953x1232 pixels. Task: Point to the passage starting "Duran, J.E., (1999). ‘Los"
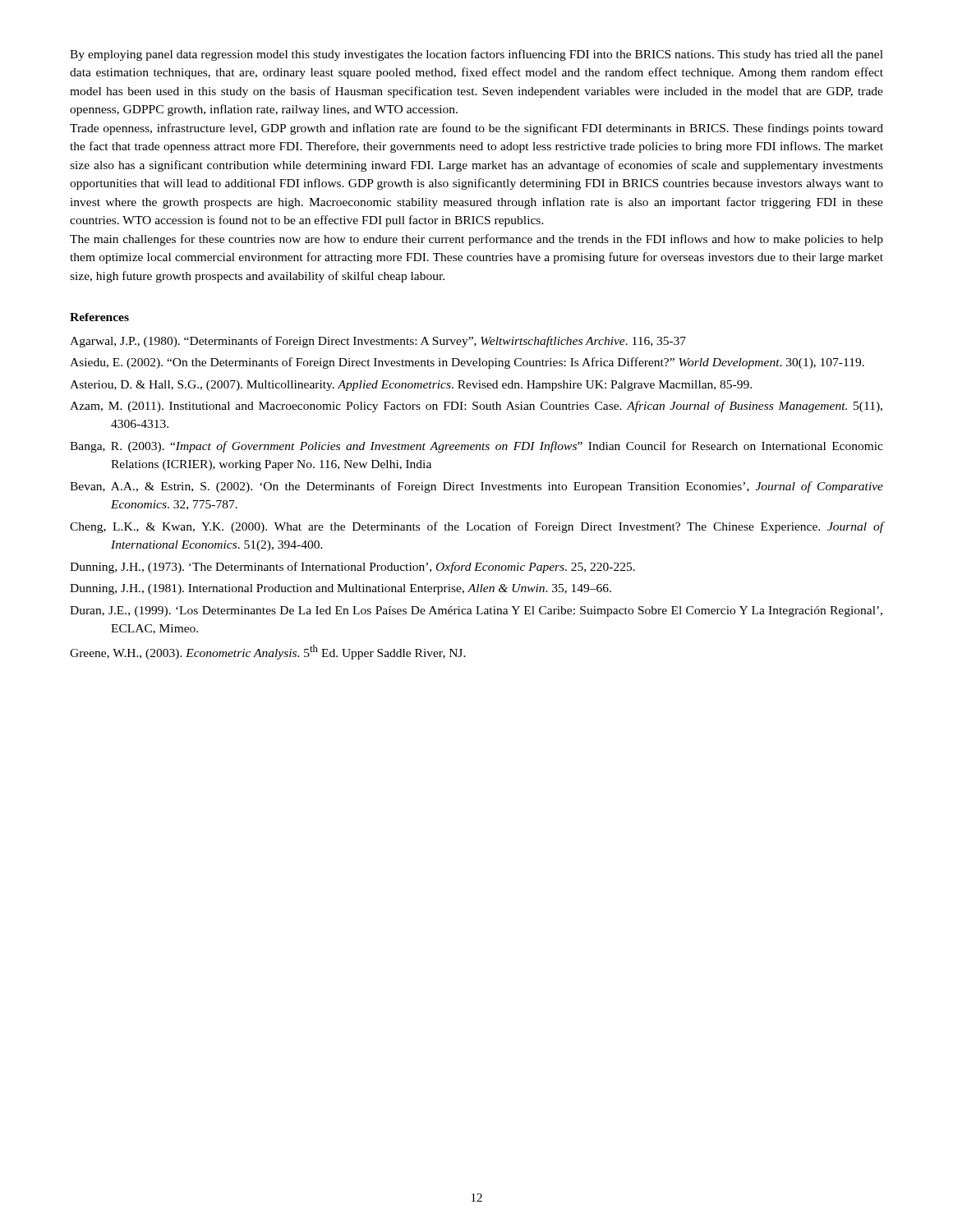point(476,619)
